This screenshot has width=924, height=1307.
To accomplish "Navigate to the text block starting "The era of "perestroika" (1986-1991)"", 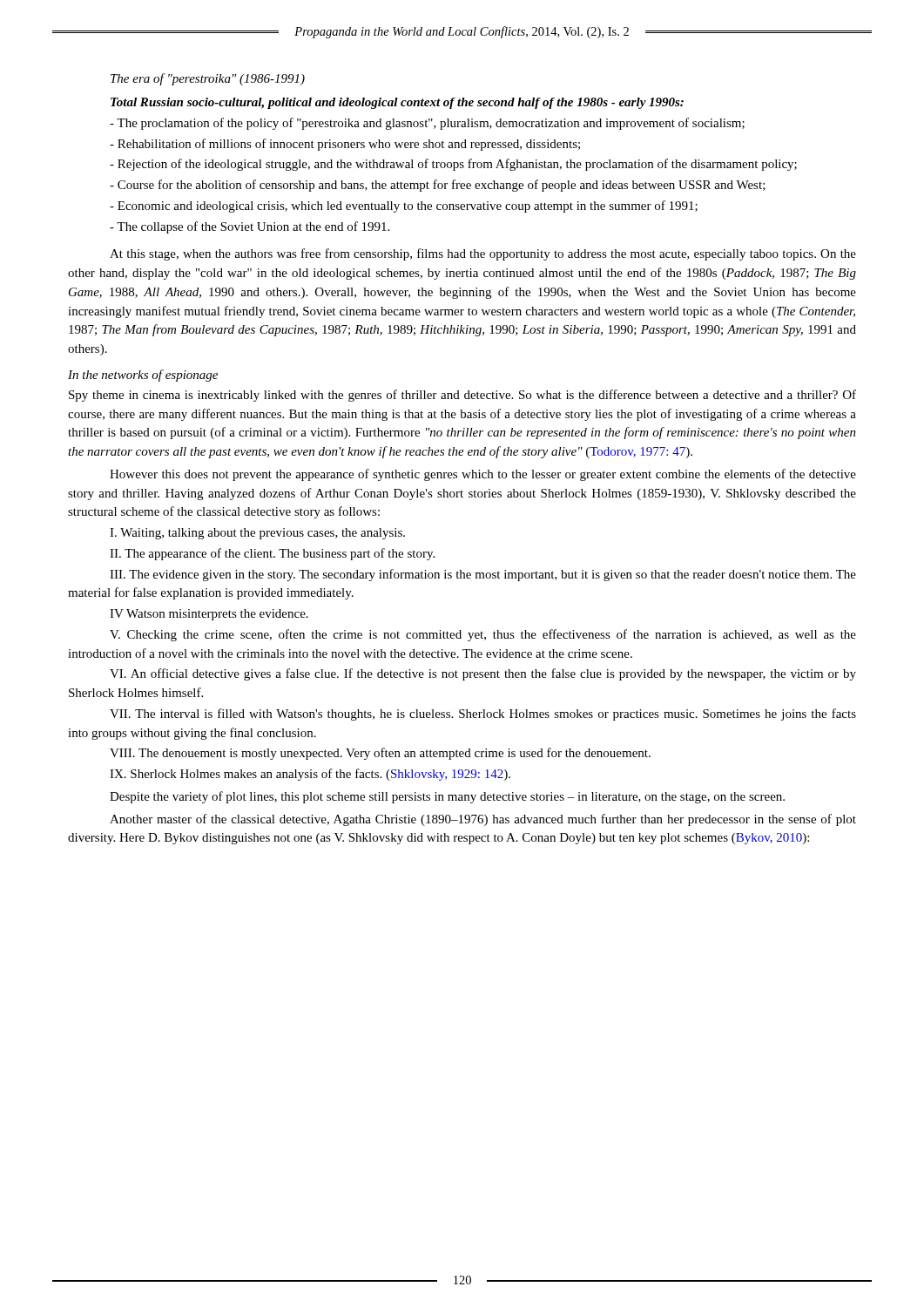I will pos(207,78).
